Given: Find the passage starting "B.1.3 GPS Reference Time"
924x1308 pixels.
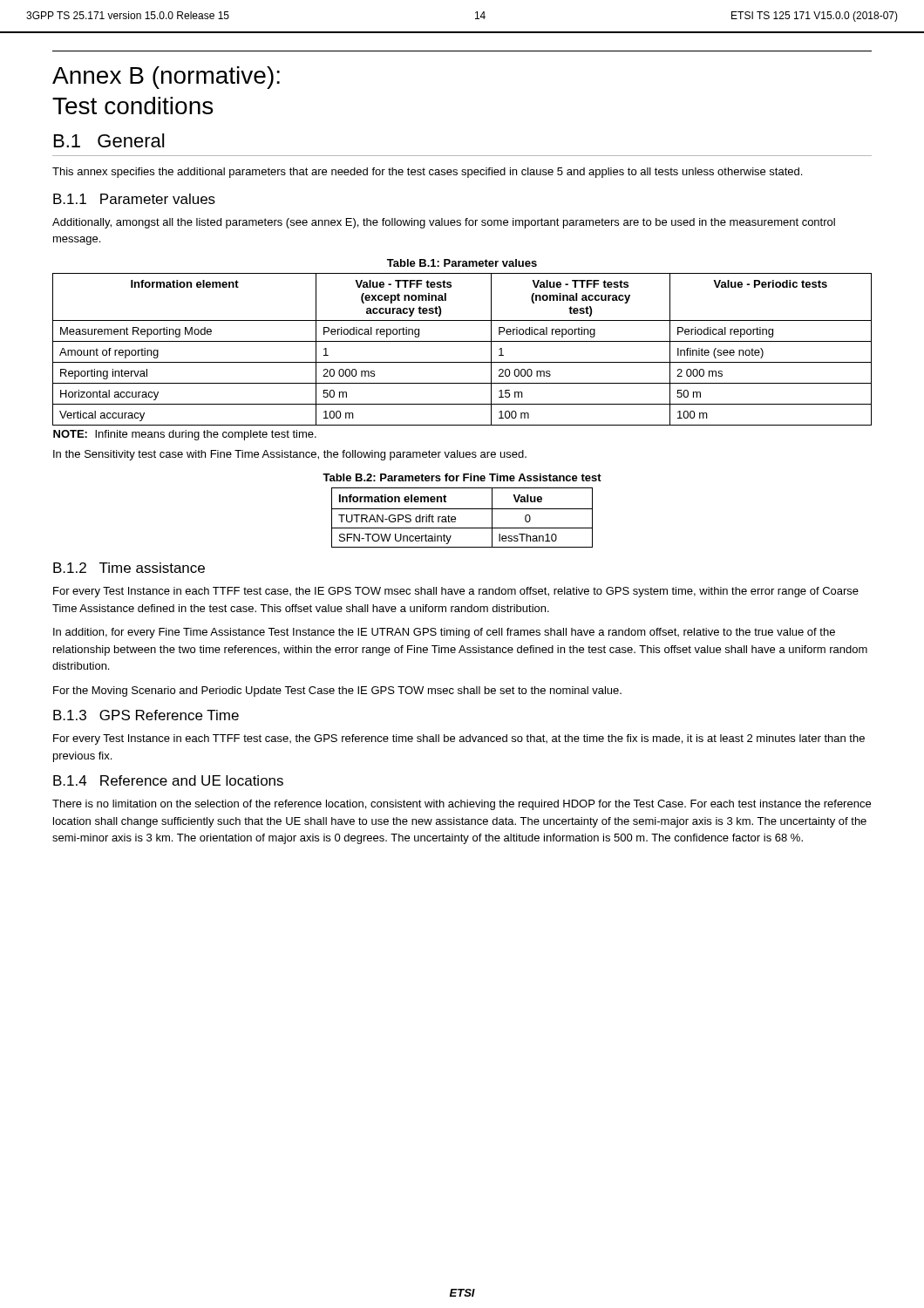Looking at the screenshot, I should pos(146,715).
